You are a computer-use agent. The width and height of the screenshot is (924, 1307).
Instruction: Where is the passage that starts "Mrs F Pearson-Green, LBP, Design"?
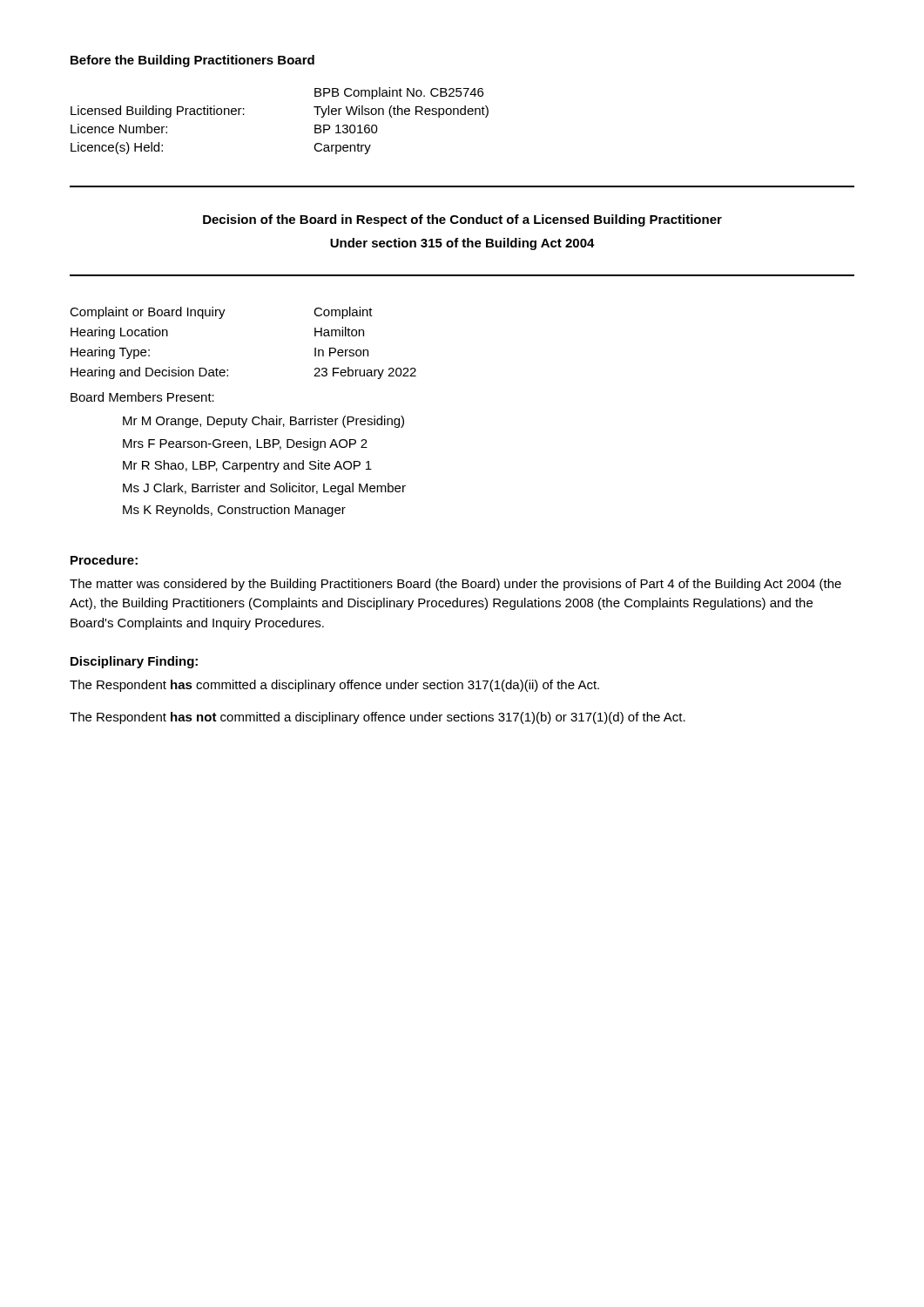(x=245, y=443)
